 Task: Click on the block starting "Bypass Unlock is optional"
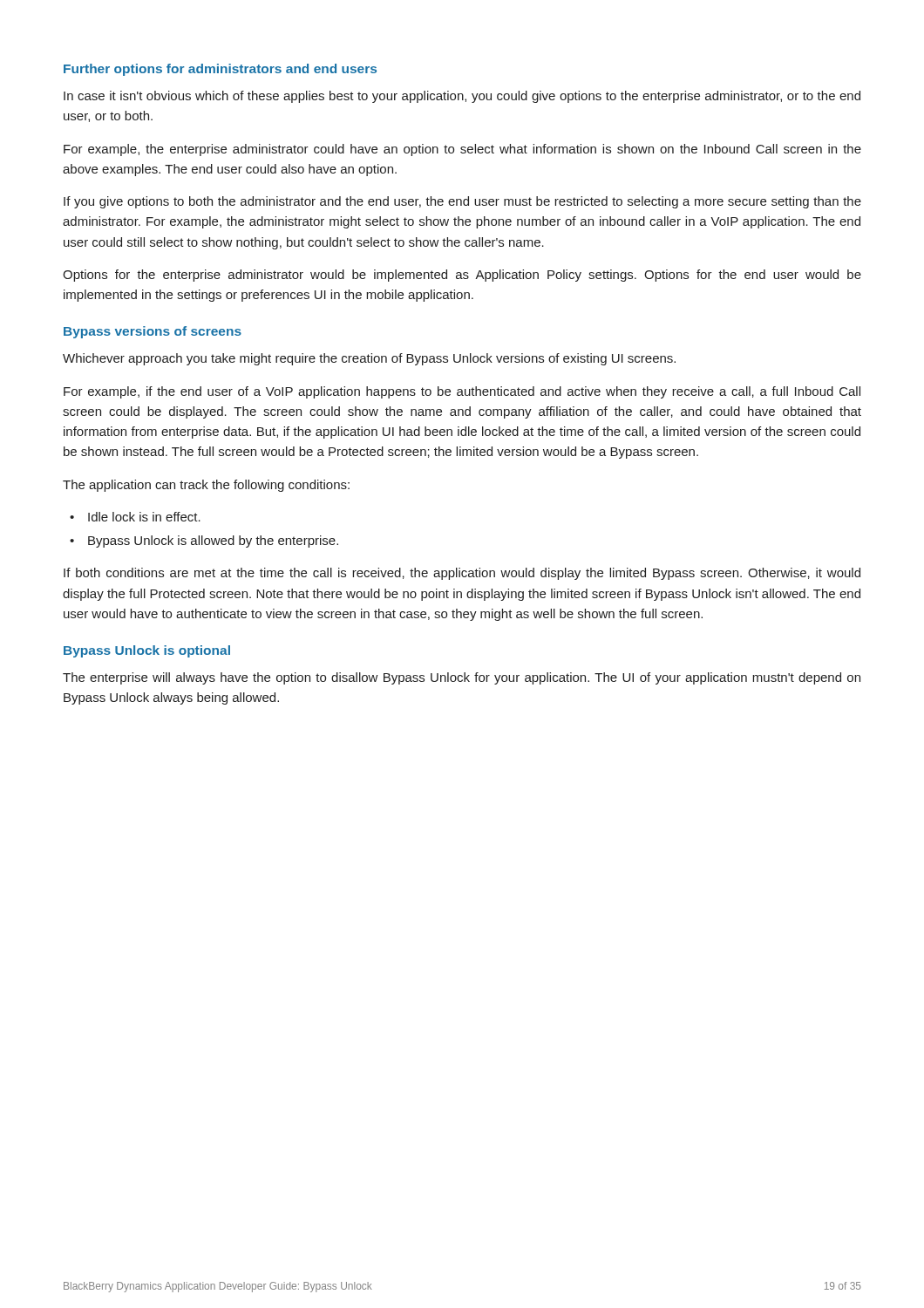pos(147,650)
